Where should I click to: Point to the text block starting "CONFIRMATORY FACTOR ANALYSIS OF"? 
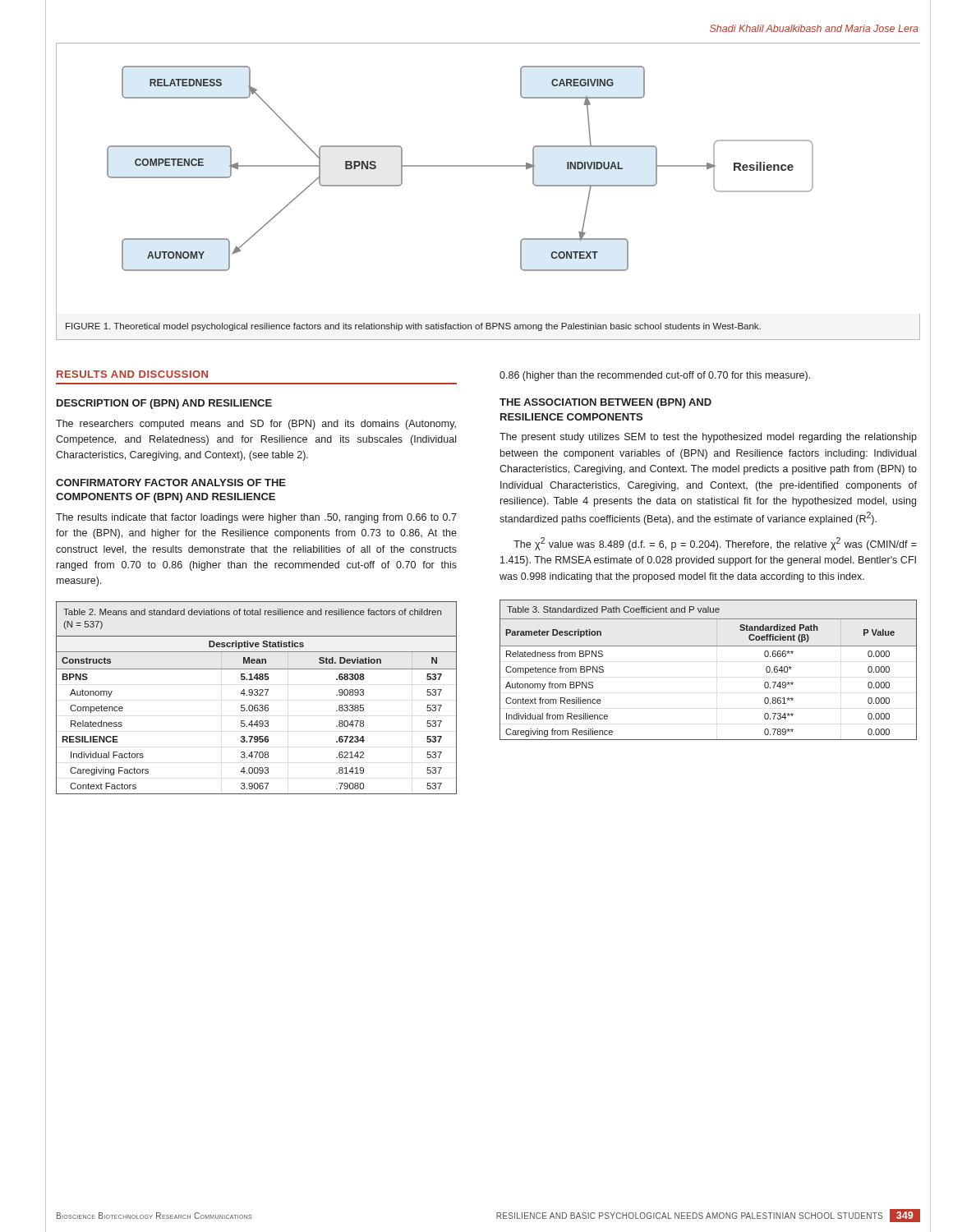point(171,489)
